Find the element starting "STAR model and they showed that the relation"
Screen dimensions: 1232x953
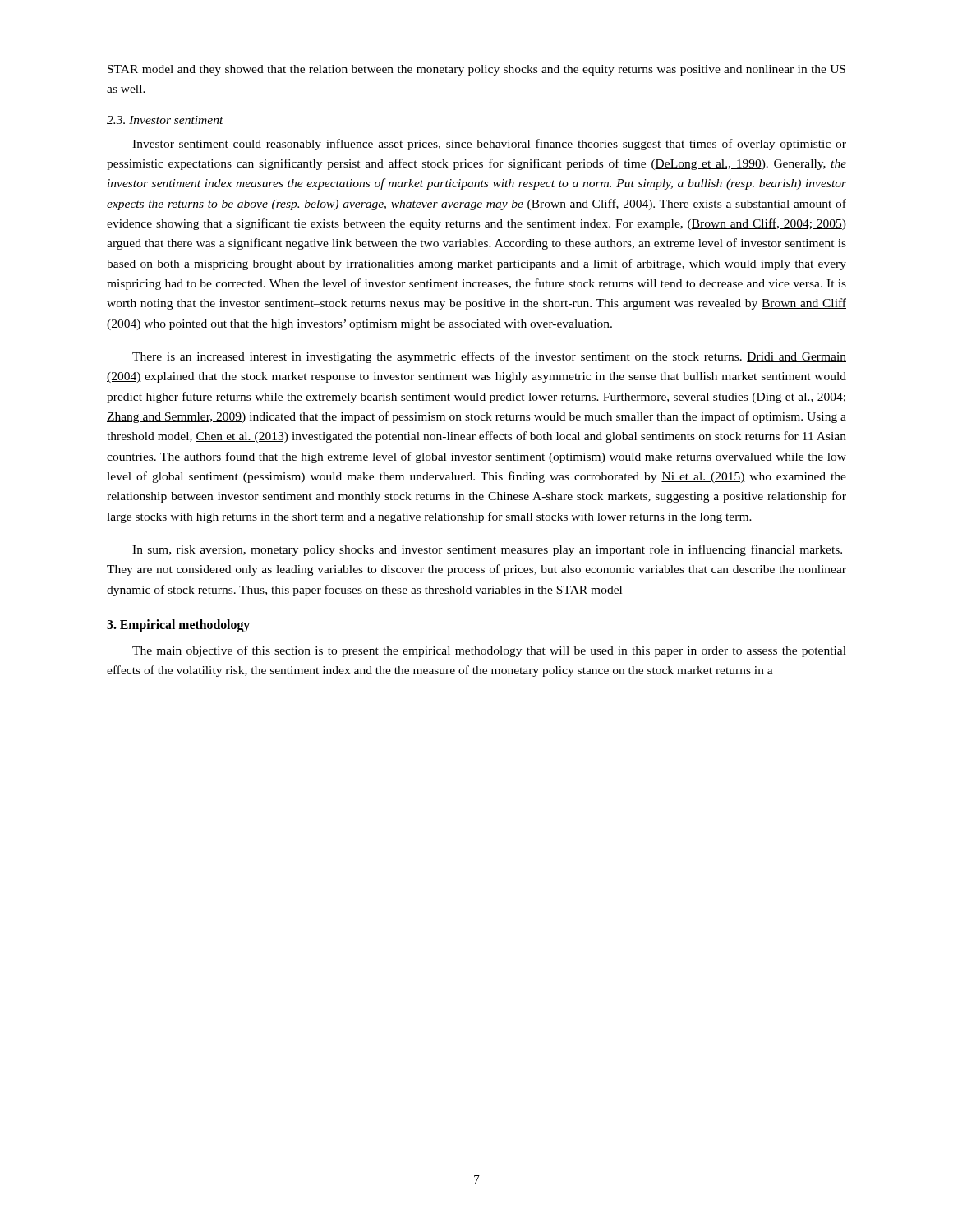click(x=476, y=79)
